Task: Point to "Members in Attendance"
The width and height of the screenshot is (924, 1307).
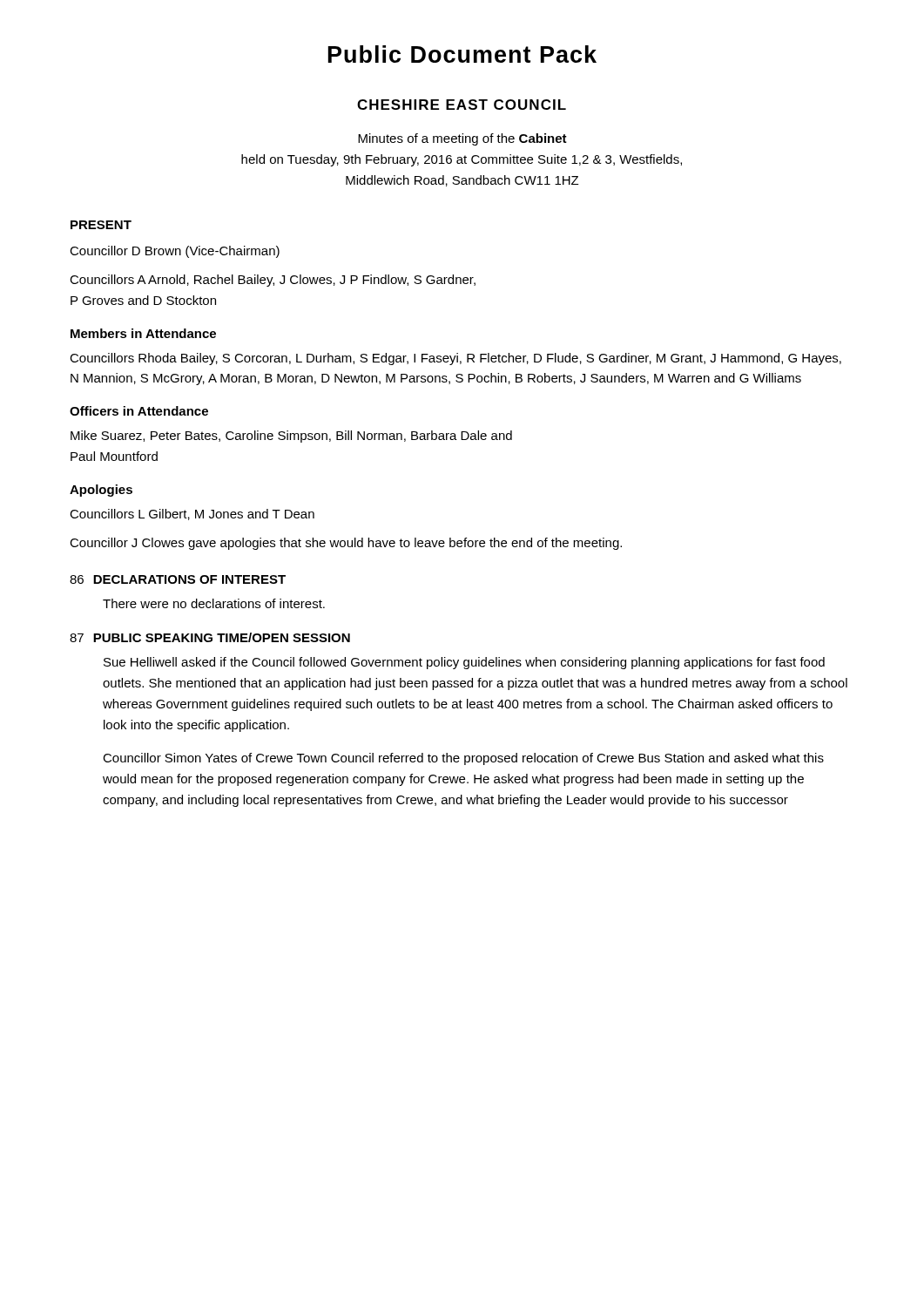Action: 143,333
